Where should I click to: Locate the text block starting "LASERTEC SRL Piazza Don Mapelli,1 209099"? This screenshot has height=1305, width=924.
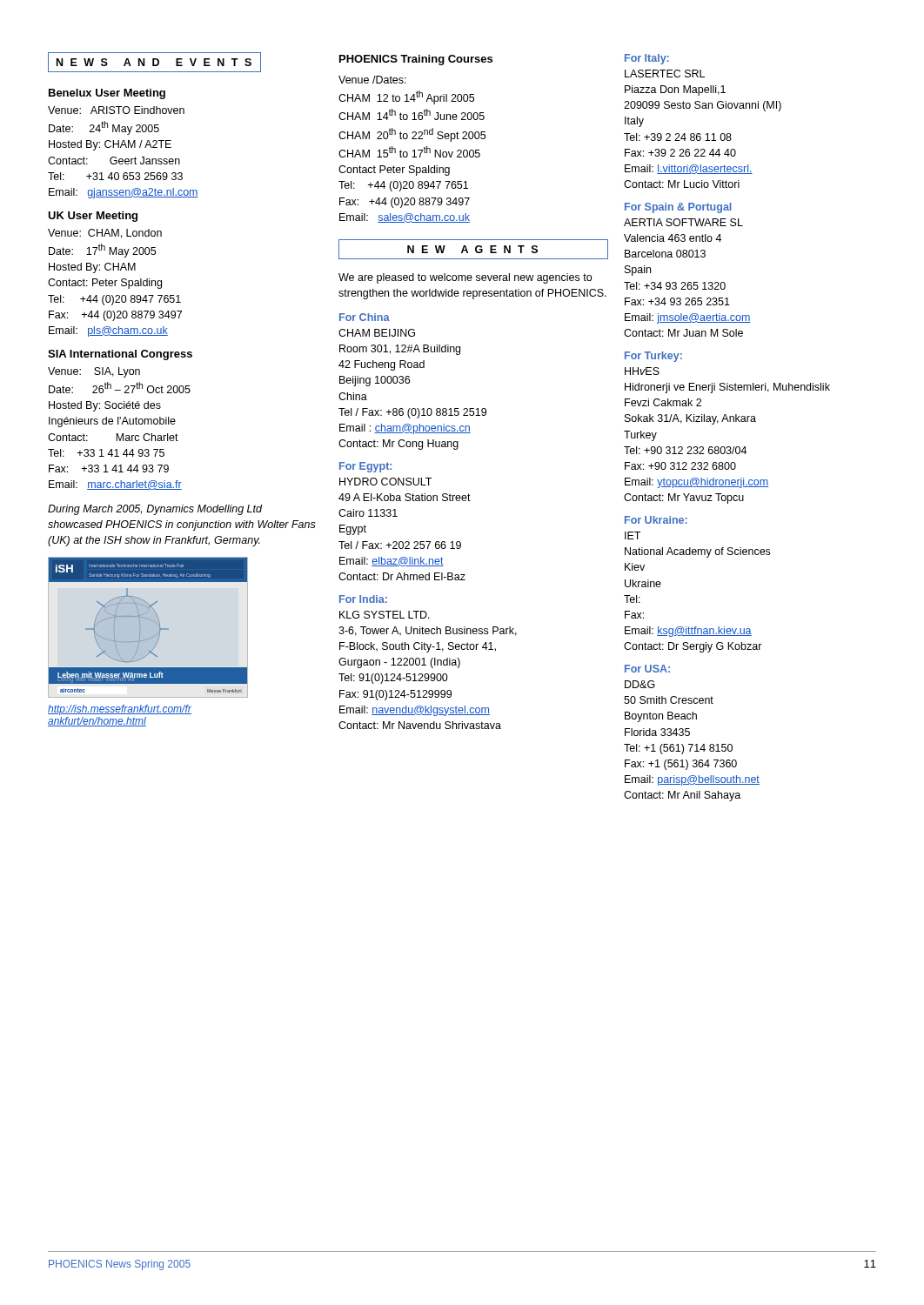[x=703, y=129]
